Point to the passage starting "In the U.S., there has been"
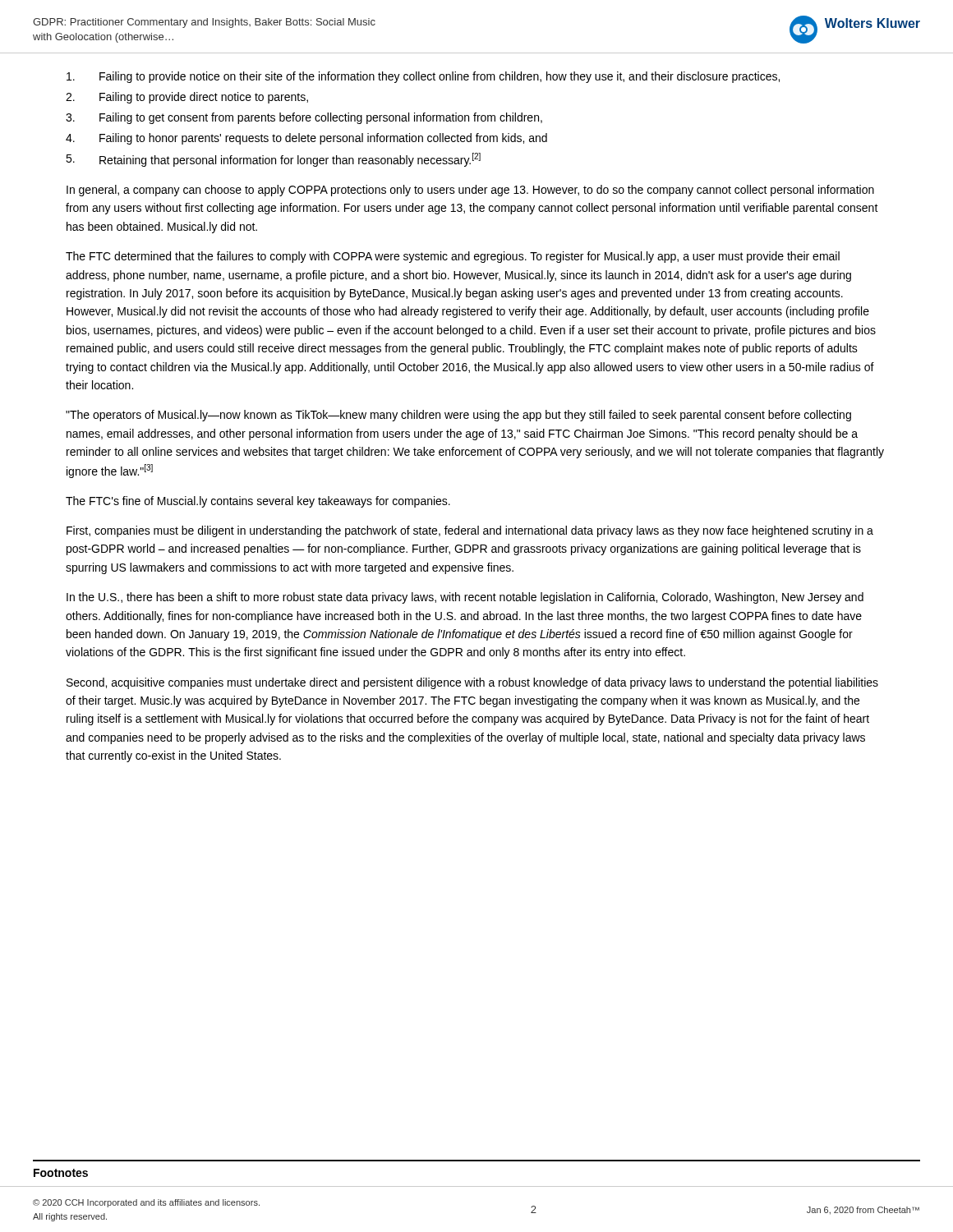The width and height of the screenshot is (953, 1232). point(465,625)
